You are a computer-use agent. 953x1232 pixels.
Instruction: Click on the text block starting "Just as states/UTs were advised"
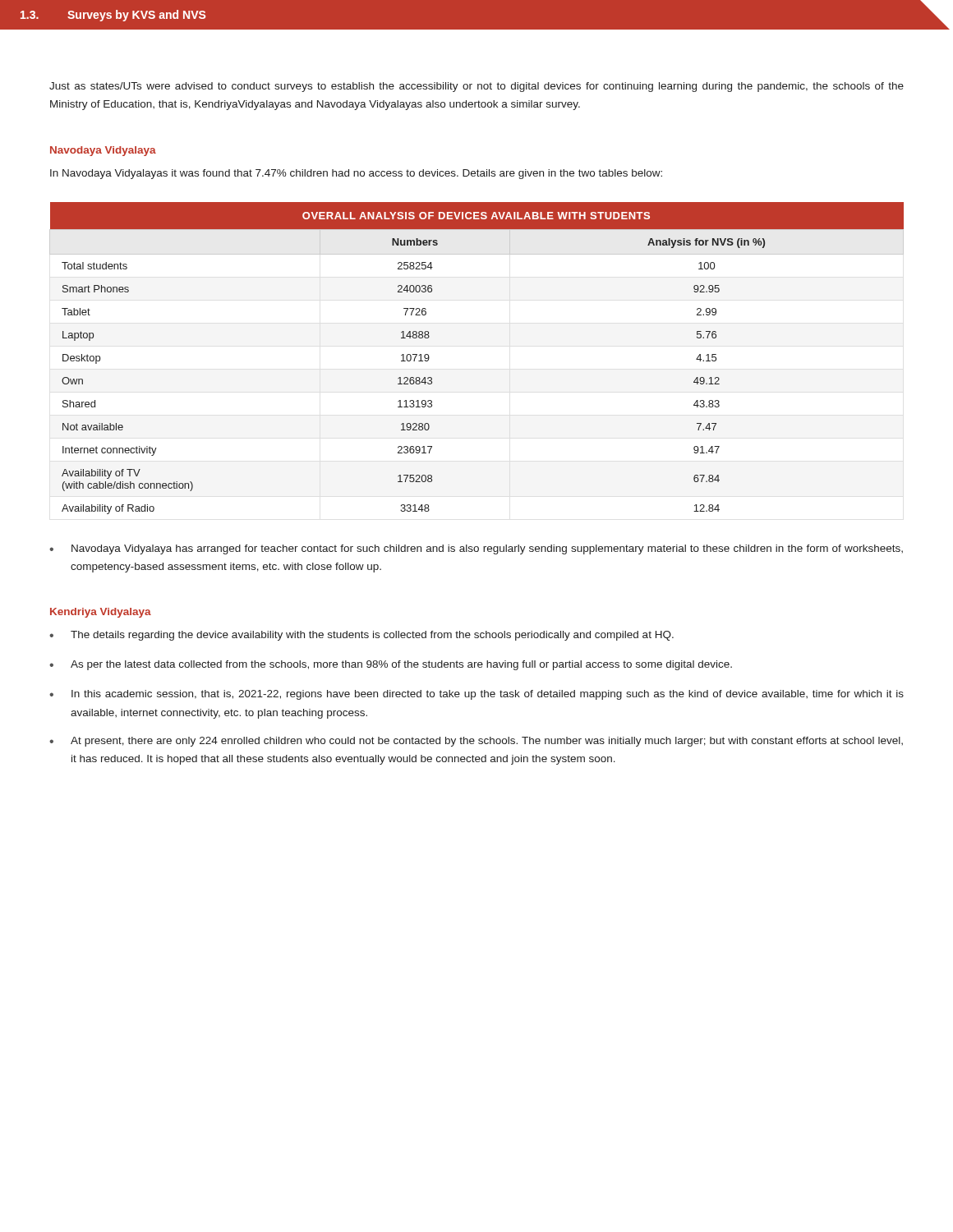coord(476,95)
